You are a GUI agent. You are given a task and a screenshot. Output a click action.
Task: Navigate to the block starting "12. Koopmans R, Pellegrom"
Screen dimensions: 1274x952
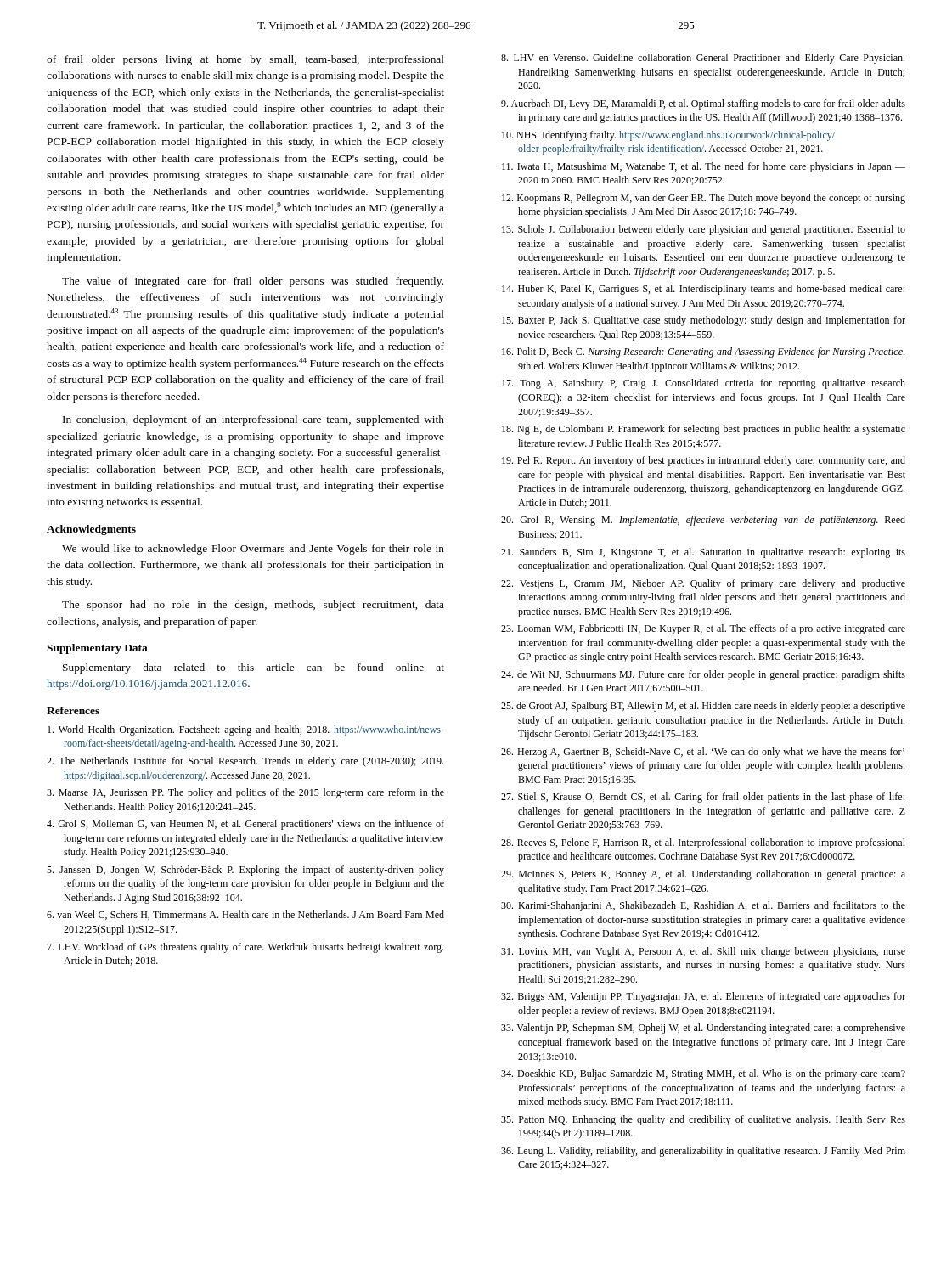pos(703,205)
